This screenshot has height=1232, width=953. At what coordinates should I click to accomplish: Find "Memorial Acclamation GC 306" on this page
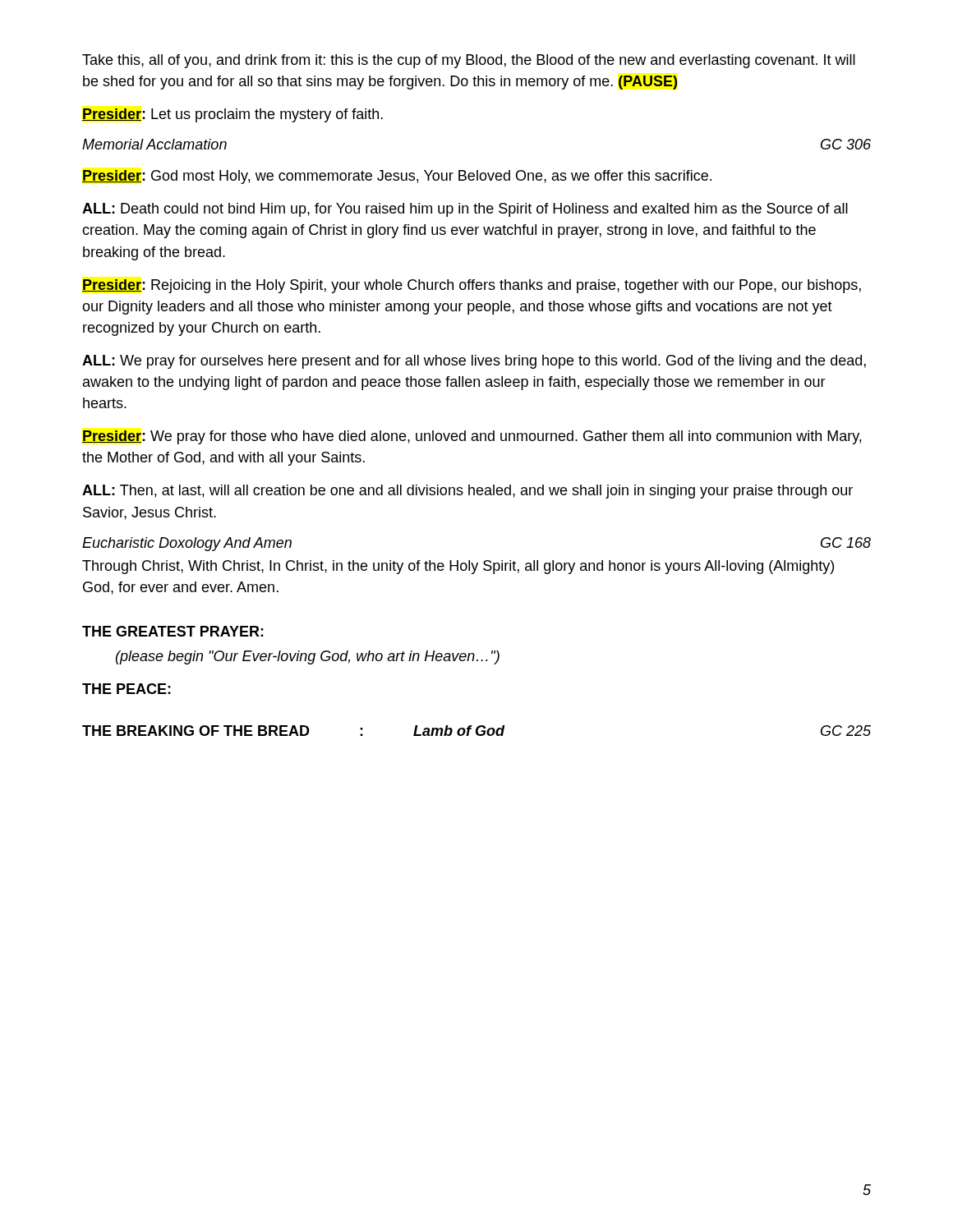click(x=151, y=143)
